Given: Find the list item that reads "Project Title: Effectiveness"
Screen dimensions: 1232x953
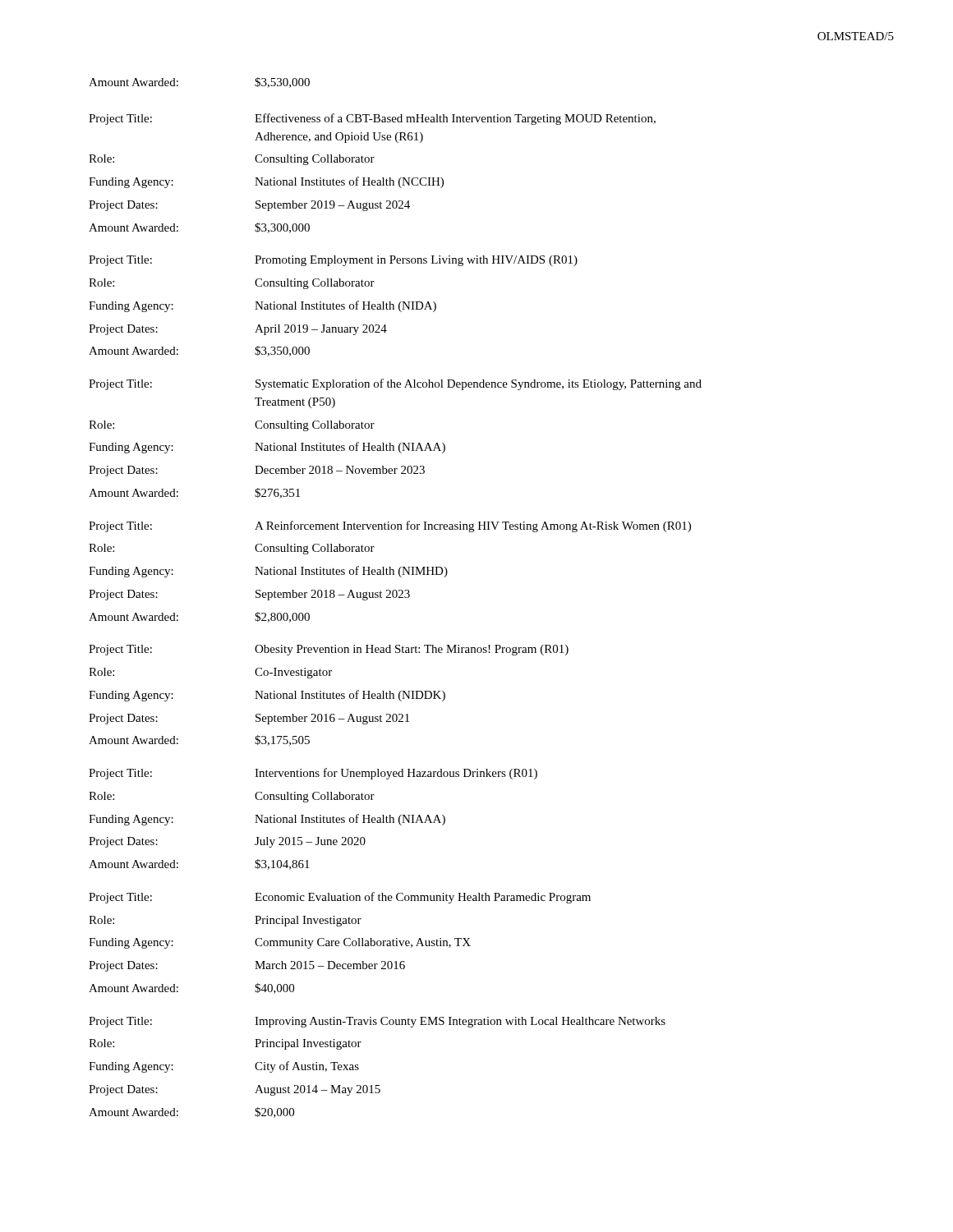Looking at the screenshot, I should [x=372, y=119].
